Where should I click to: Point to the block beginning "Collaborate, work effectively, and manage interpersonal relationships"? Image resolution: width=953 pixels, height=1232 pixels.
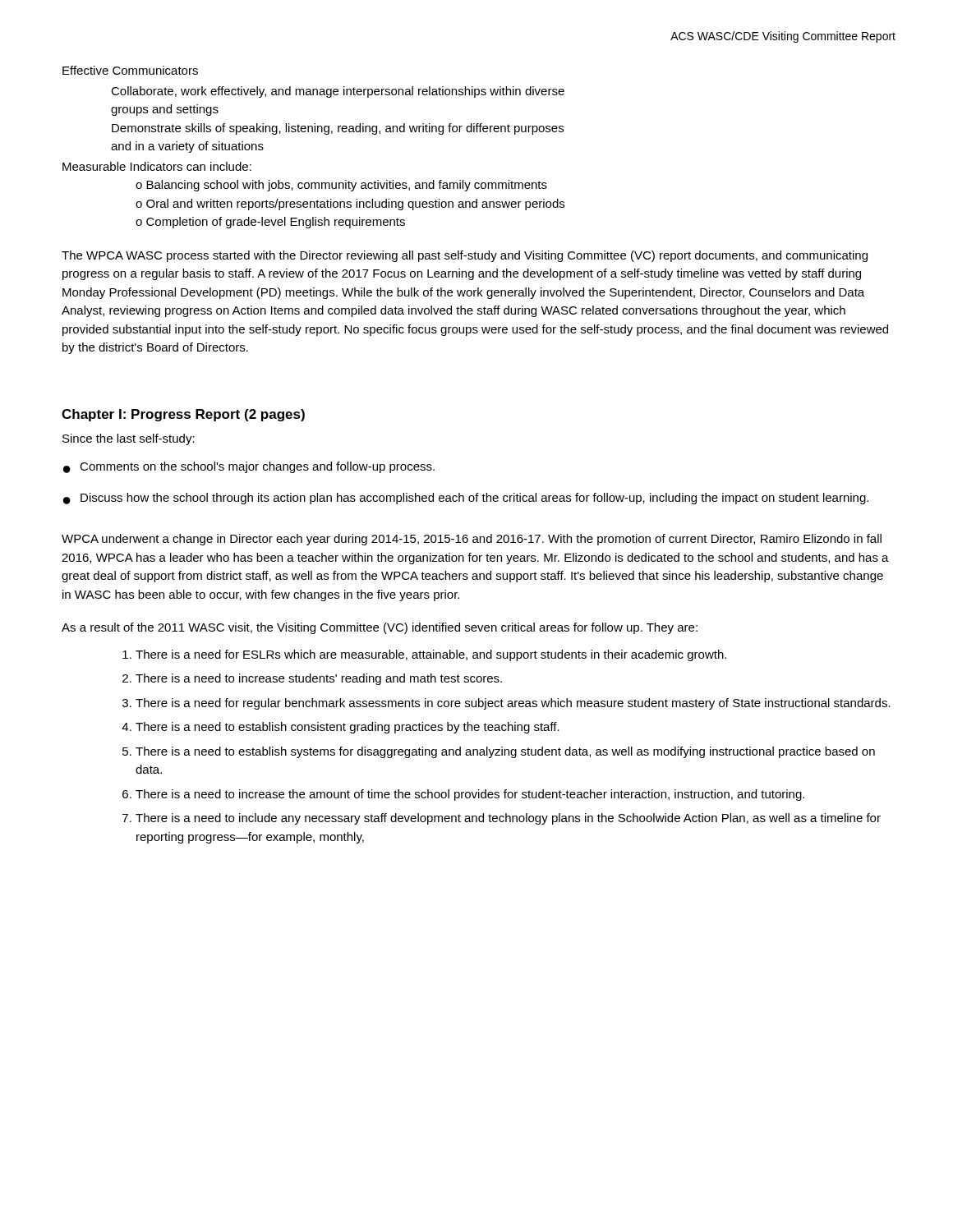click(x=338, y=100)
